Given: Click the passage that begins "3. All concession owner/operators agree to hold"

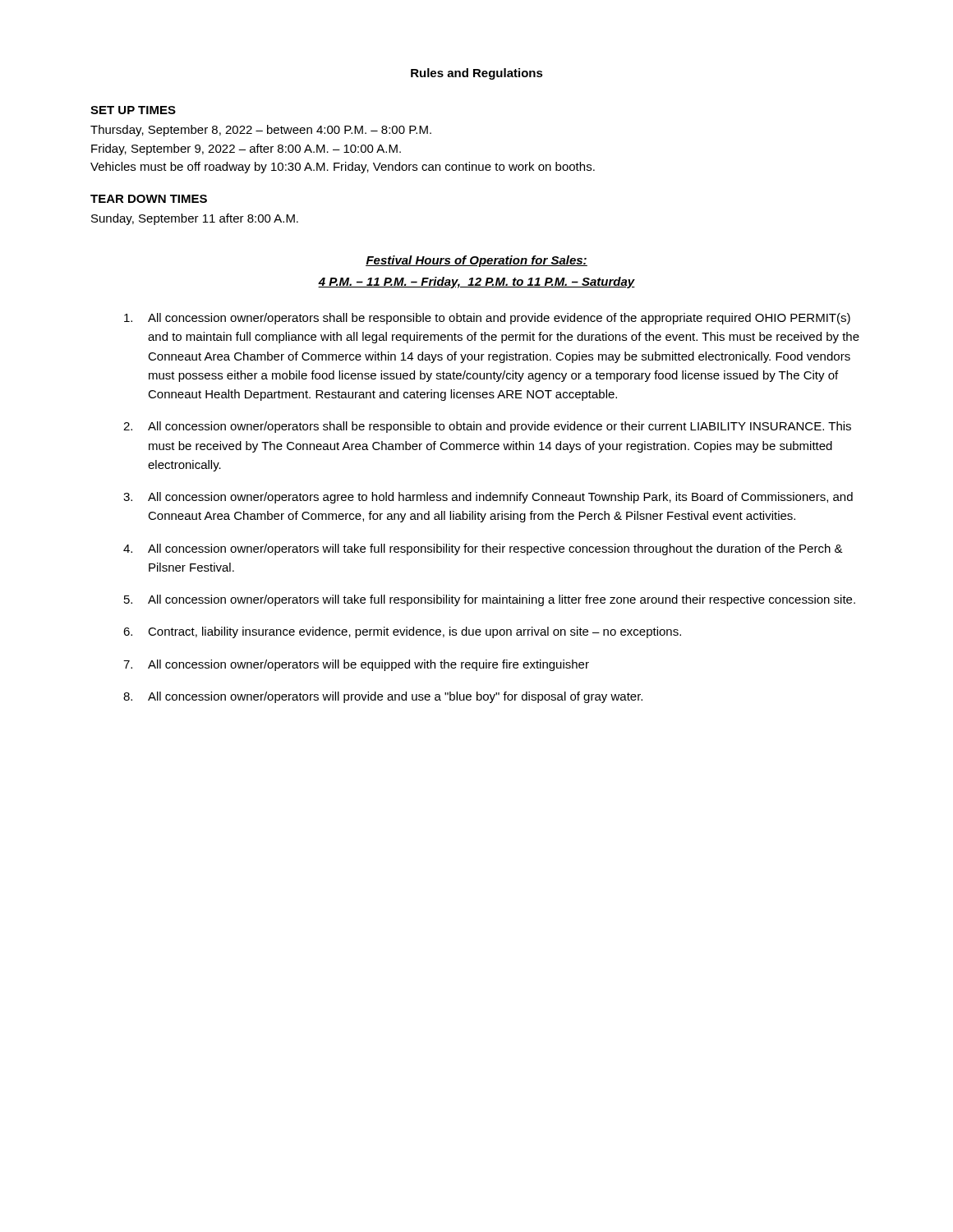Looking at the screenshot, I should click(493, 506).
